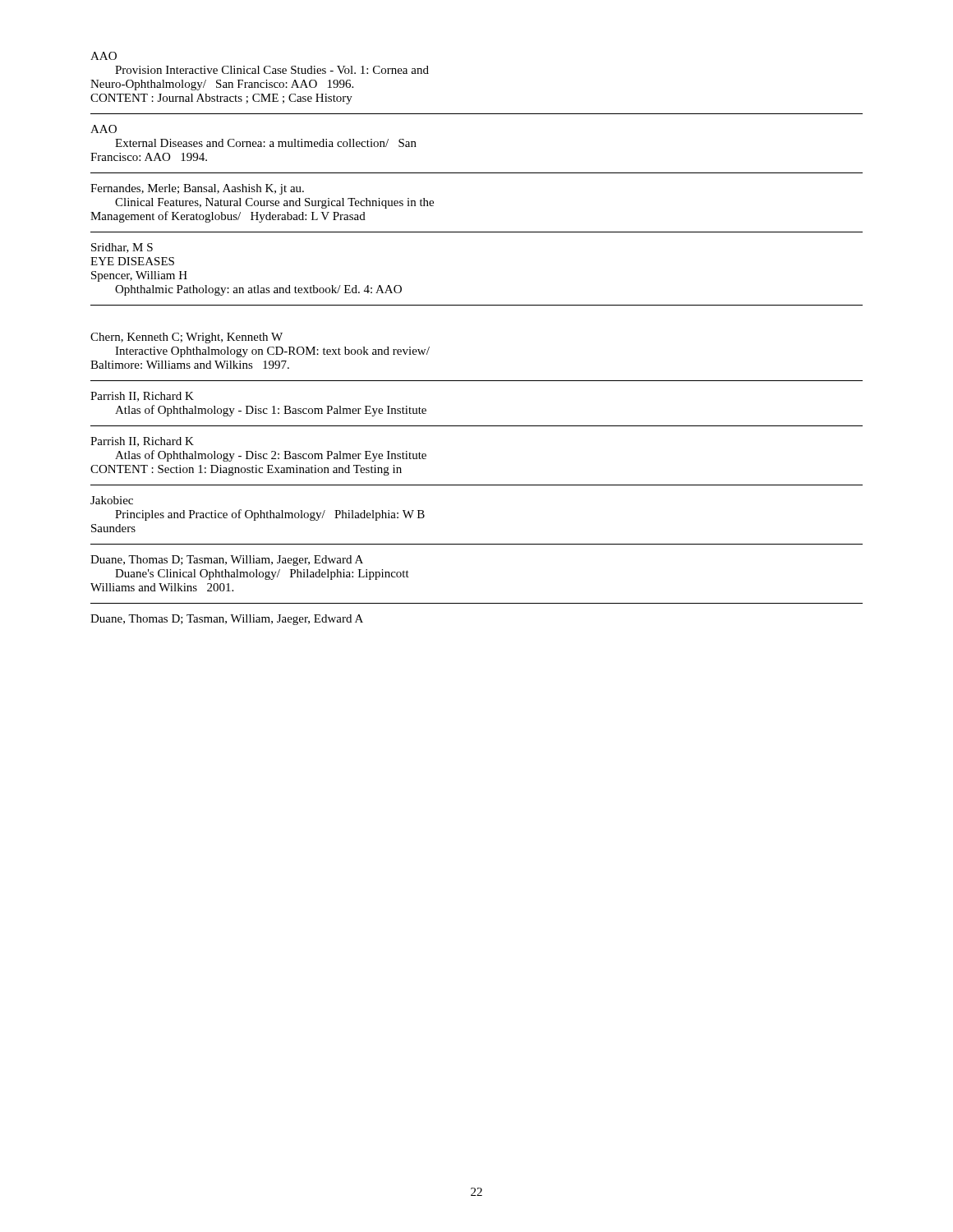Find the region starting "Chern, Kenneth C; Wright, Kenneth W Interactive Ophthalmology"

[186, 338]
